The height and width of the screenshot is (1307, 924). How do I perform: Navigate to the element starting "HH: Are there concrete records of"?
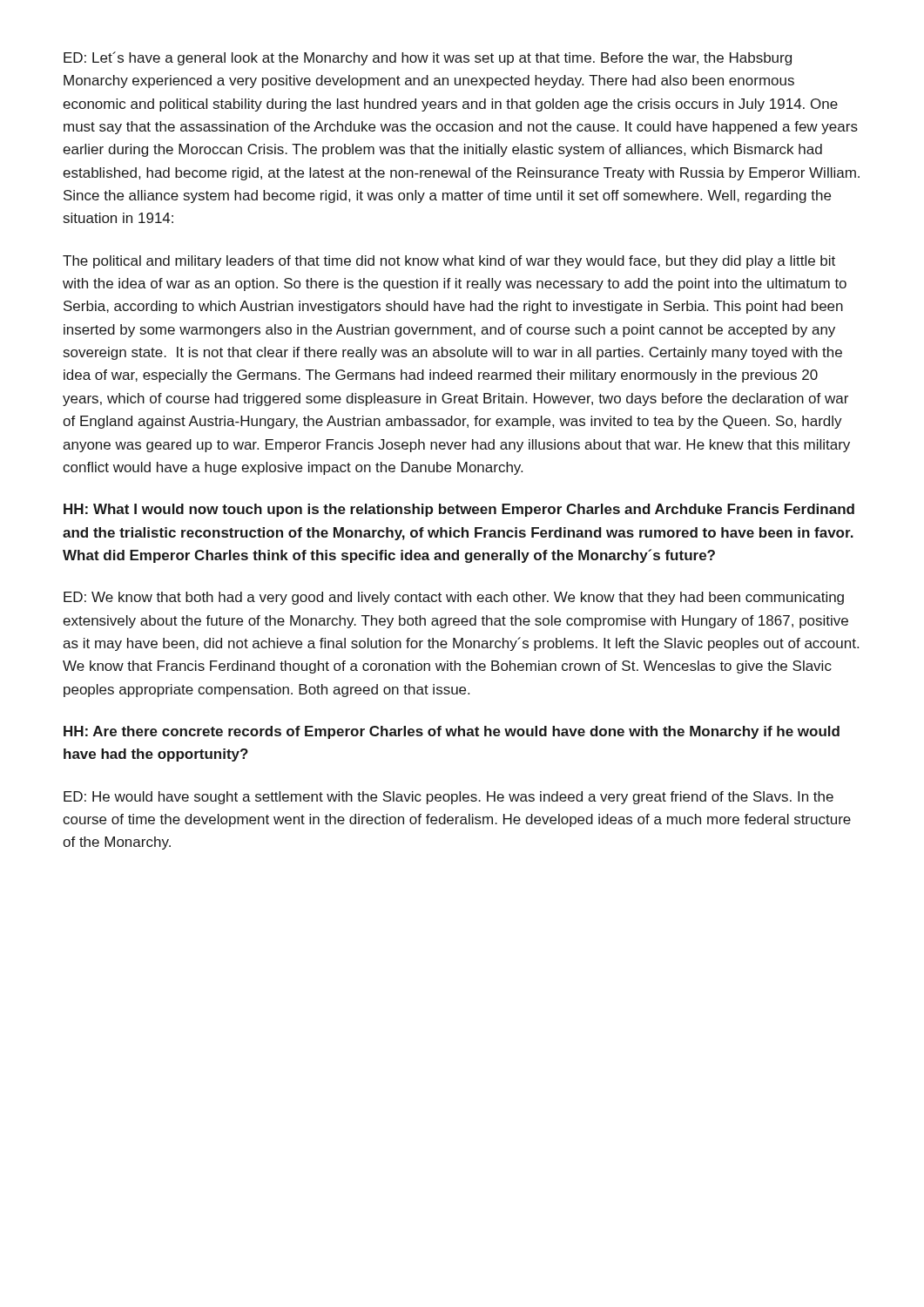[x=452, y=743]
